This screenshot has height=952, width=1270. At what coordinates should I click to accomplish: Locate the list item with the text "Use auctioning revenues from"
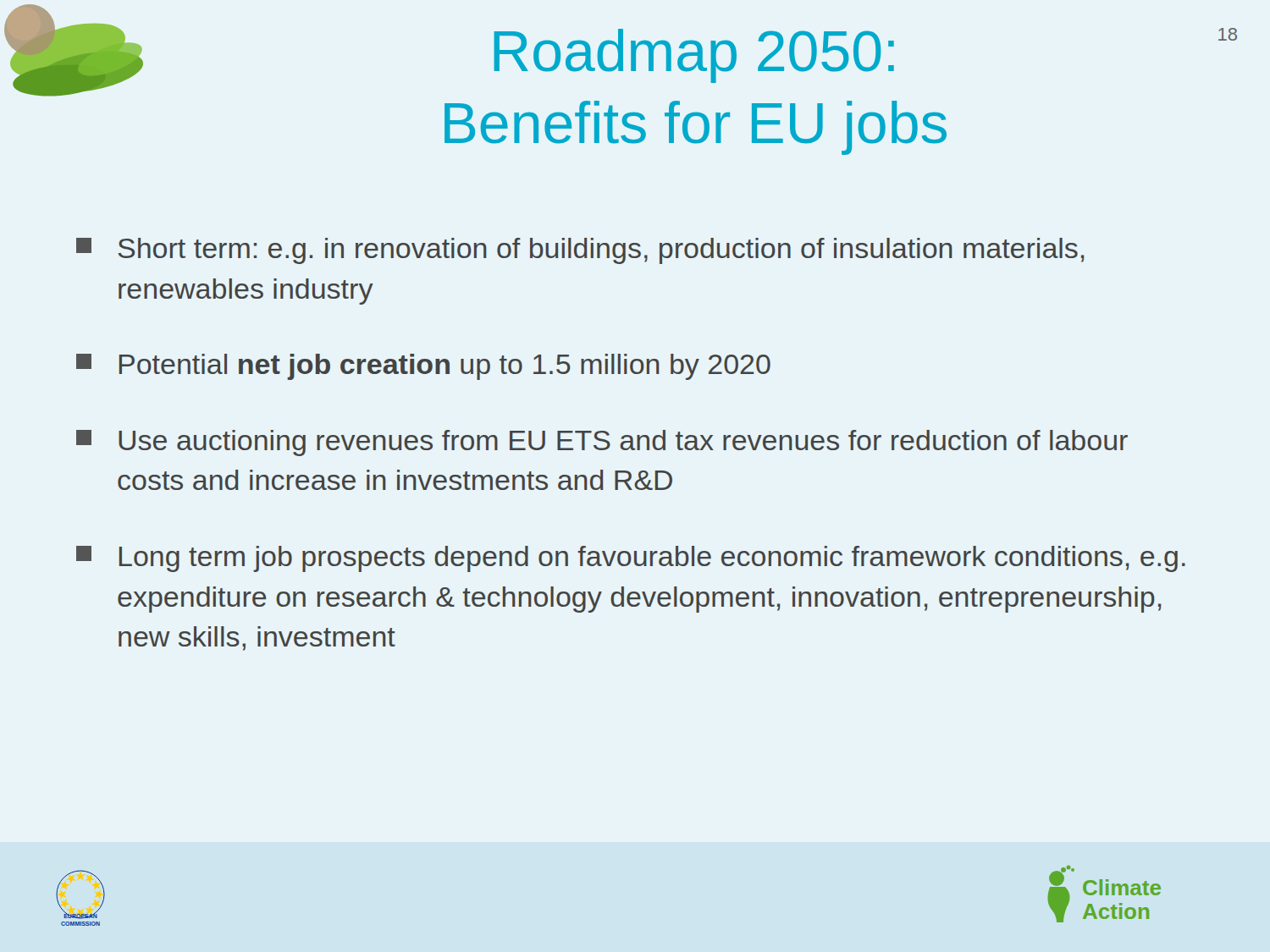(x=639, y=461)
